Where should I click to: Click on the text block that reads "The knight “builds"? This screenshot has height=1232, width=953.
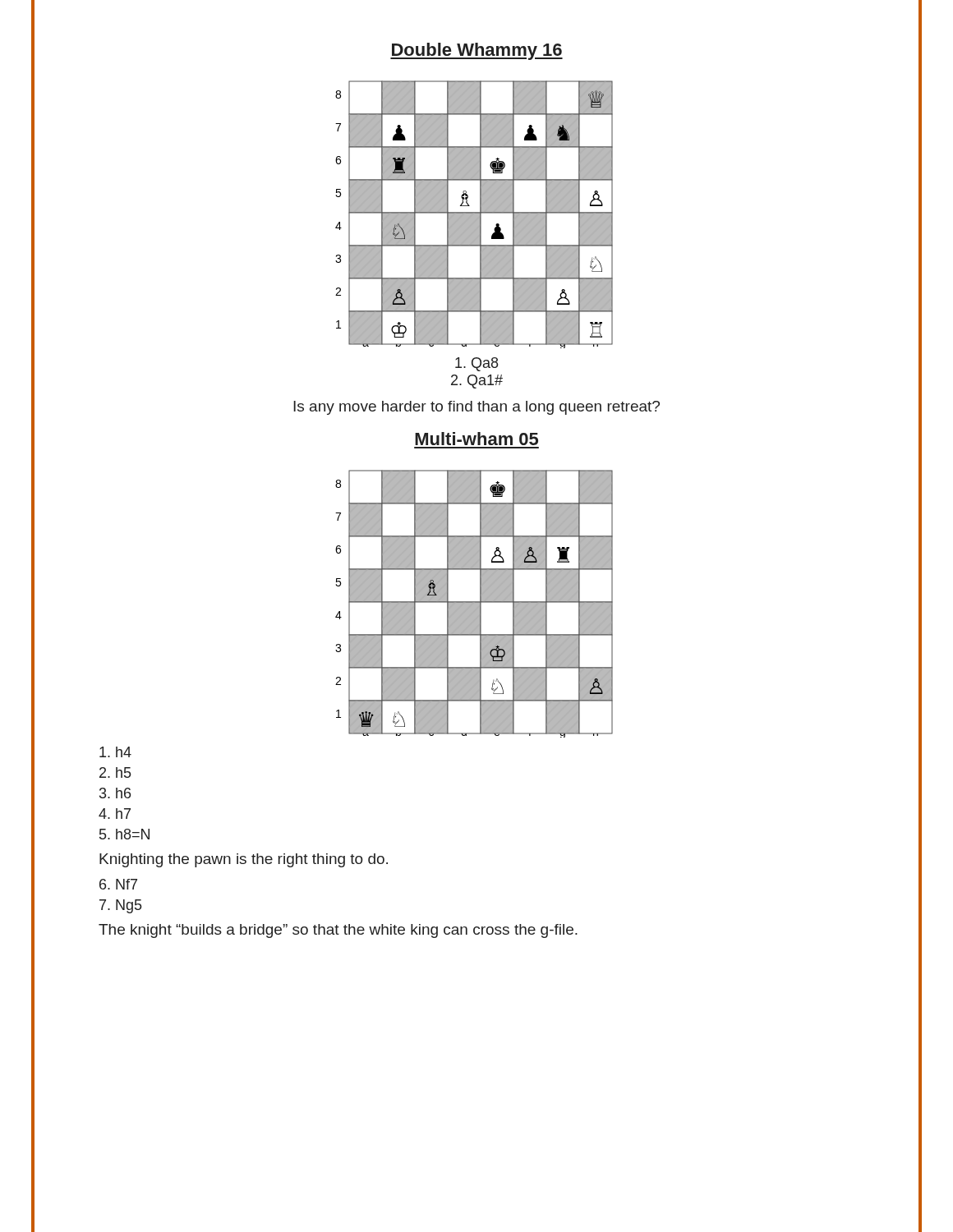tap(338, 929)
